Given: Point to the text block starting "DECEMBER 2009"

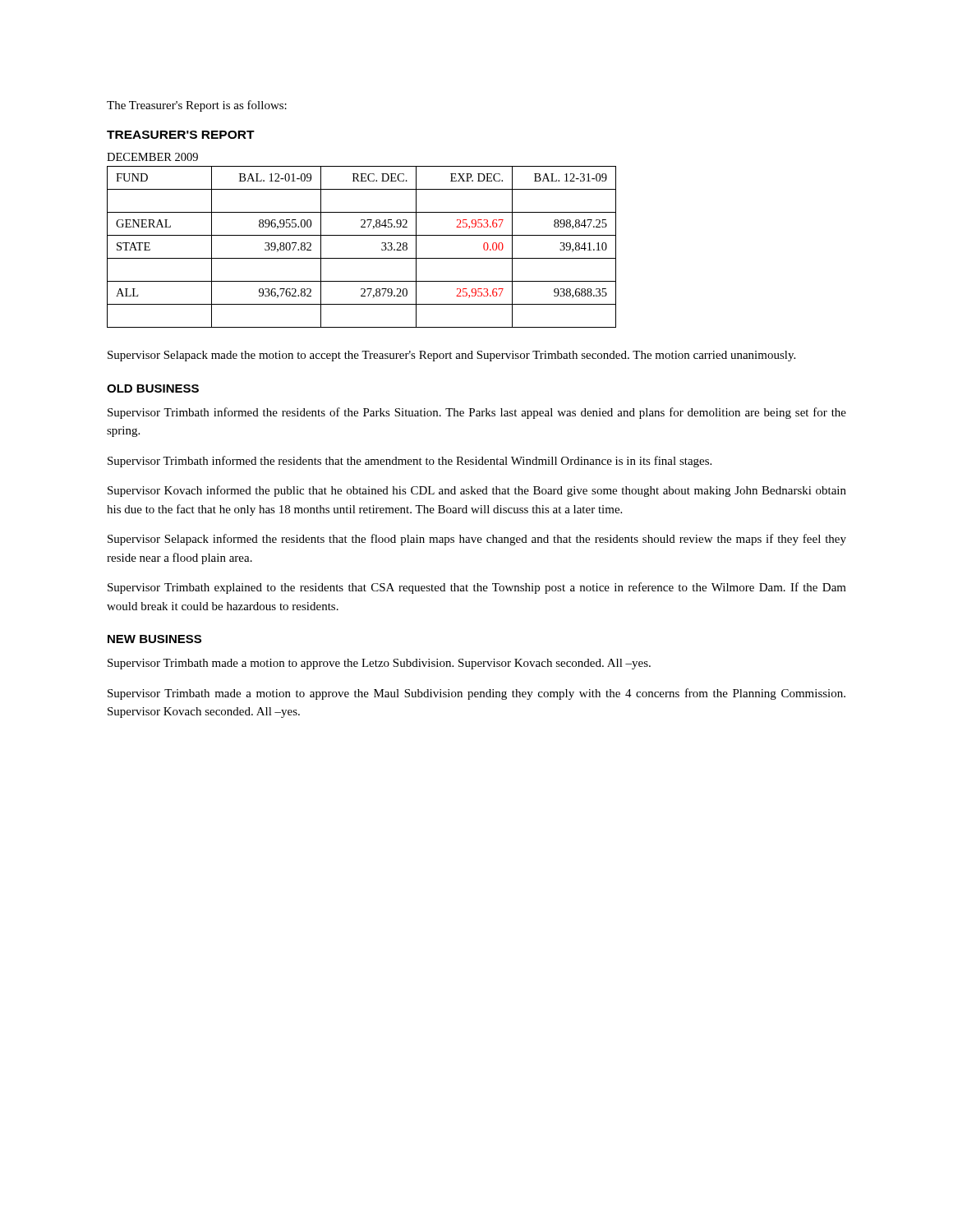Looking at the screenshot, I should point(153,157).
